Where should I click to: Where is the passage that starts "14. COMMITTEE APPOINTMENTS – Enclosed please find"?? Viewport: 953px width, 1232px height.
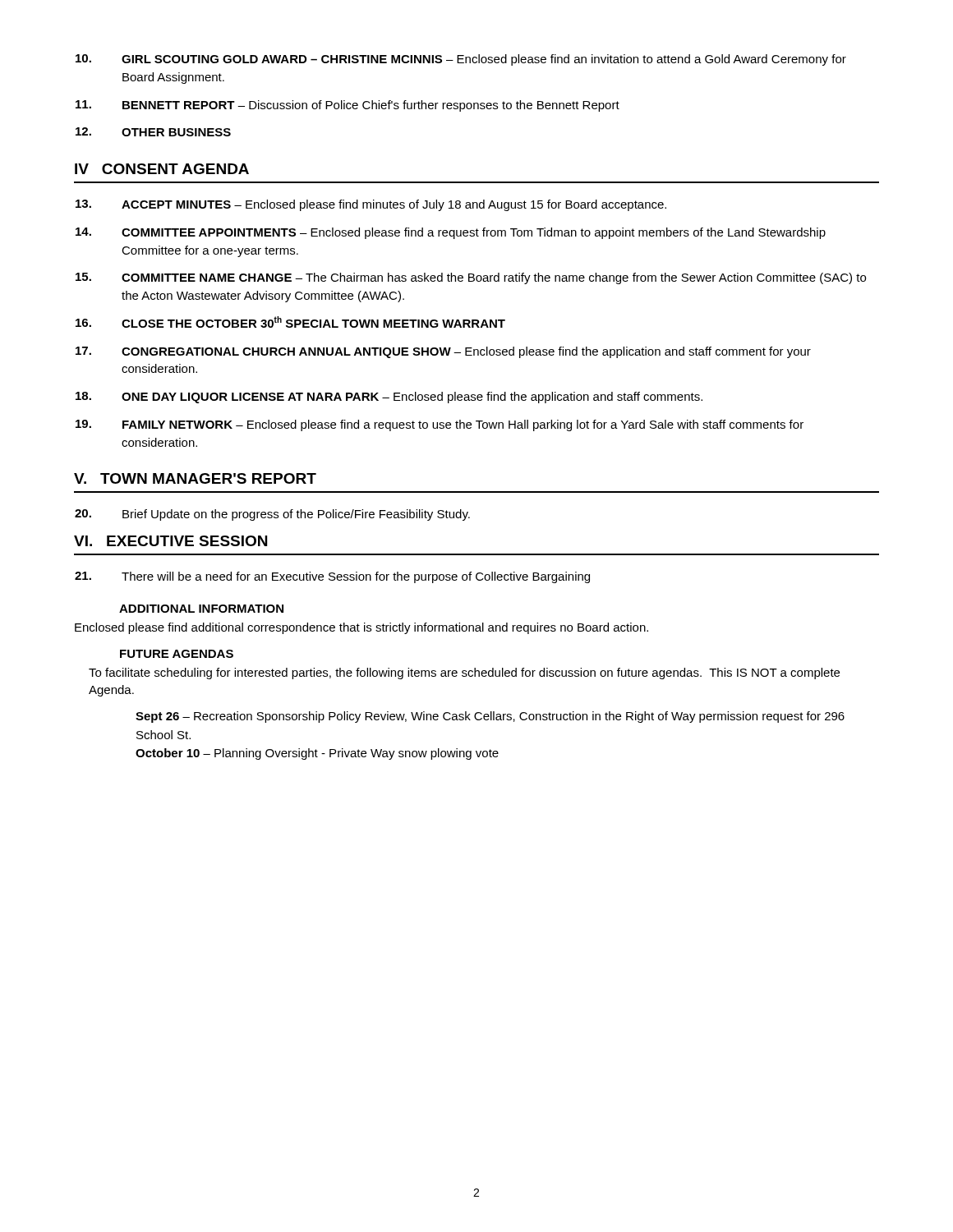(x=476, y=241)
